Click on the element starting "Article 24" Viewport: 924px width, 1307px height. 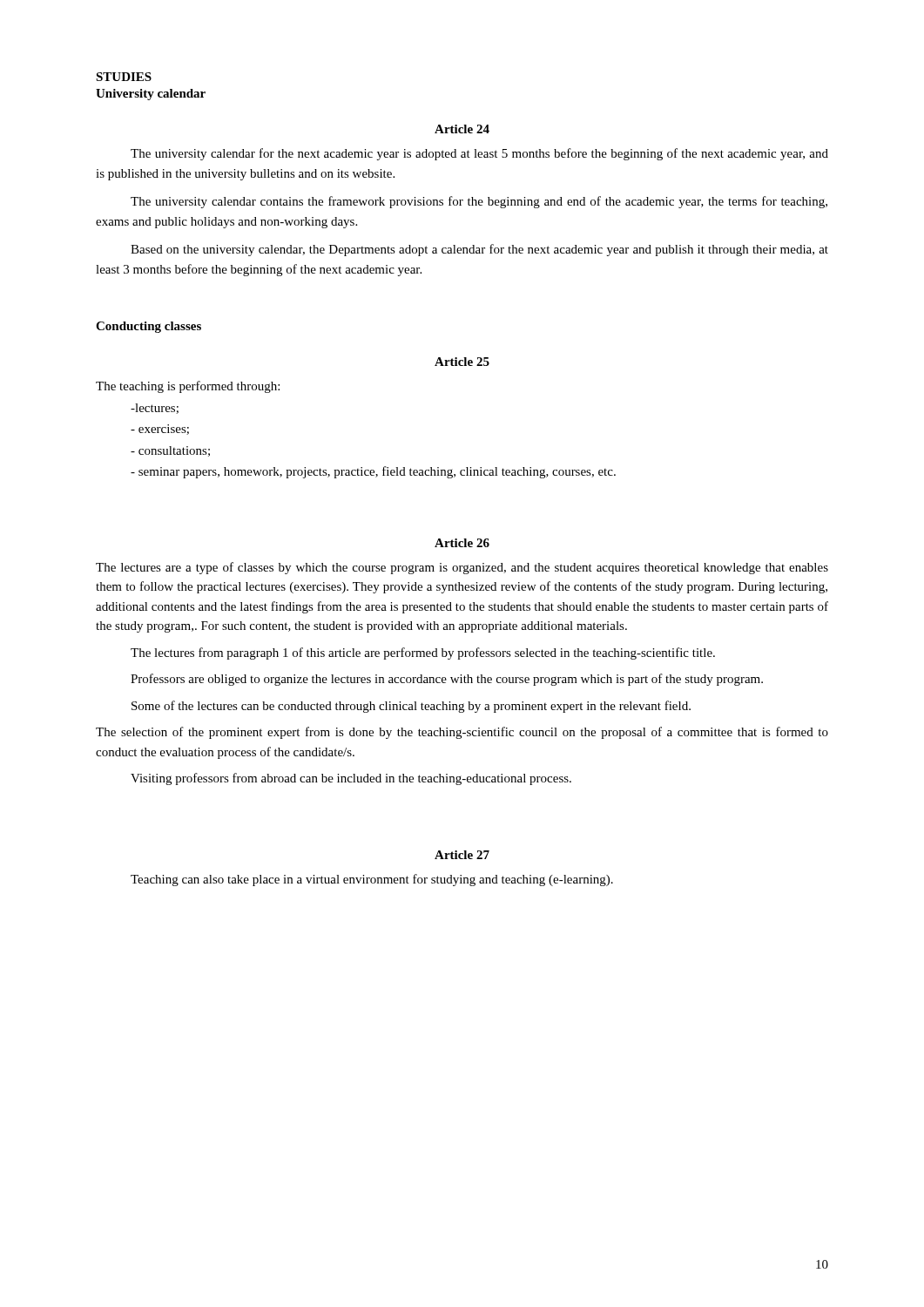coord(462,129)
